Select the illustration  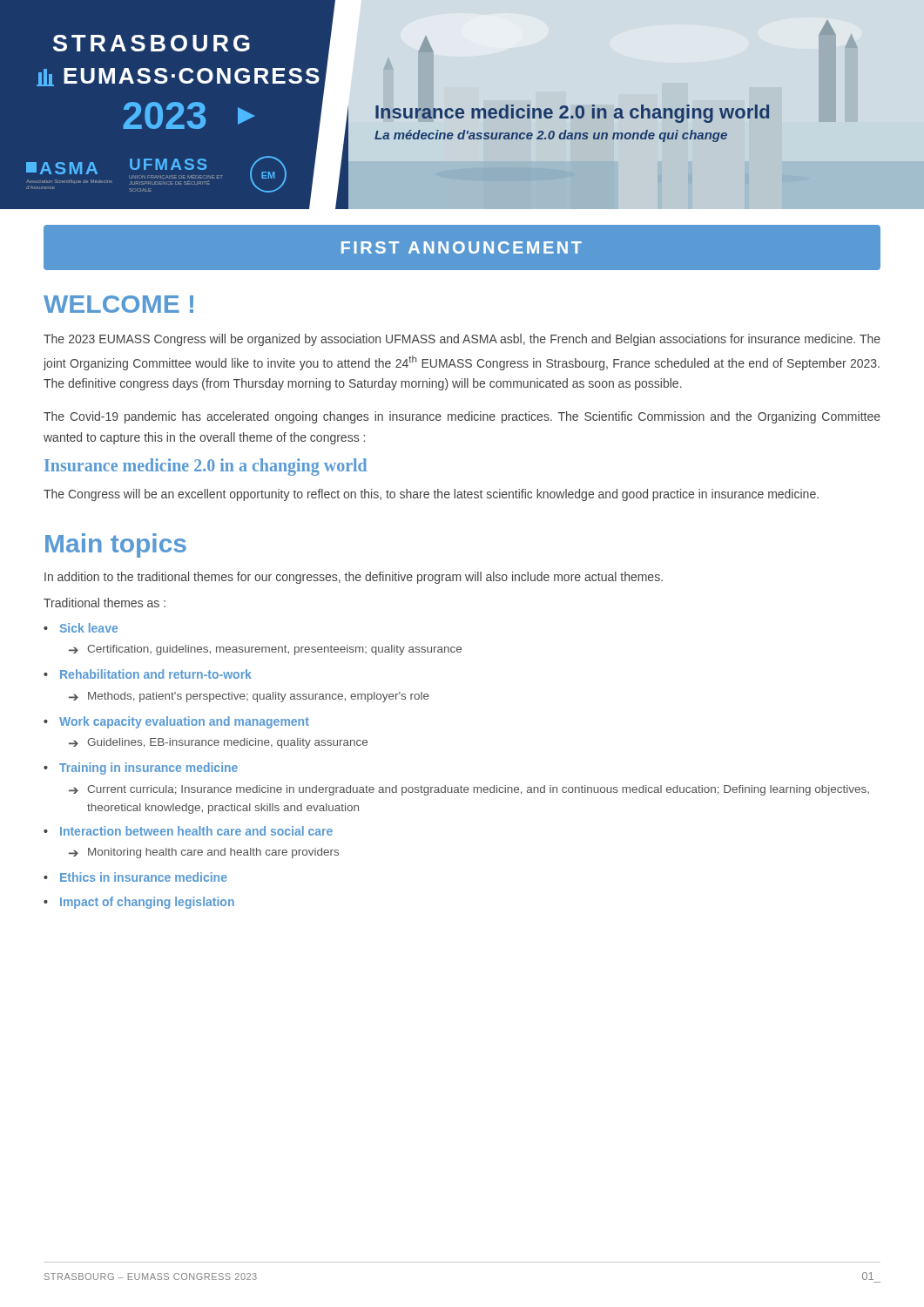coord(462,105)
